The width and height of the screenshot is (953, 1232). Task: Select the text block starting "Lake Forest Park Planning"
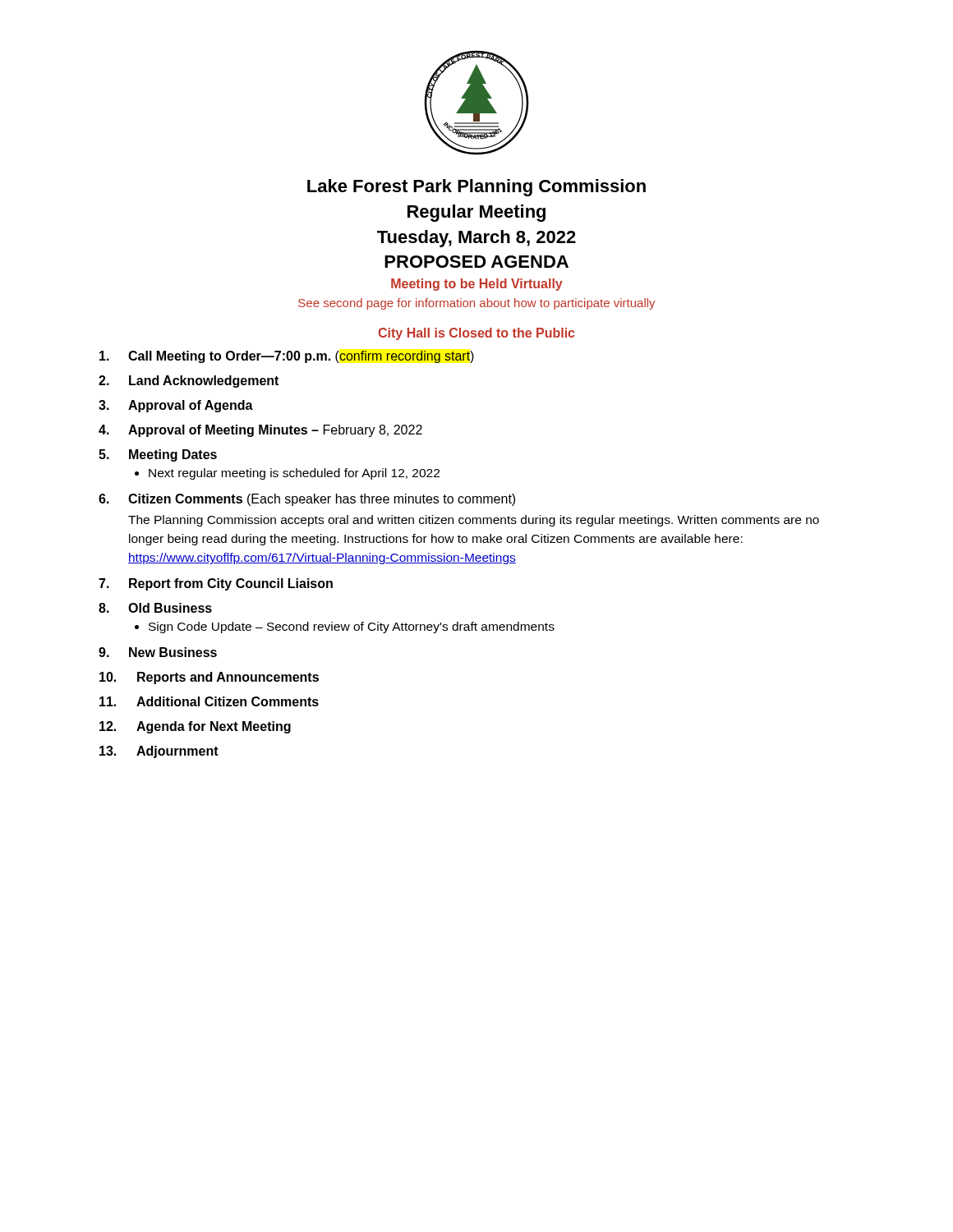pyautogui.click(x=476, y=243)
